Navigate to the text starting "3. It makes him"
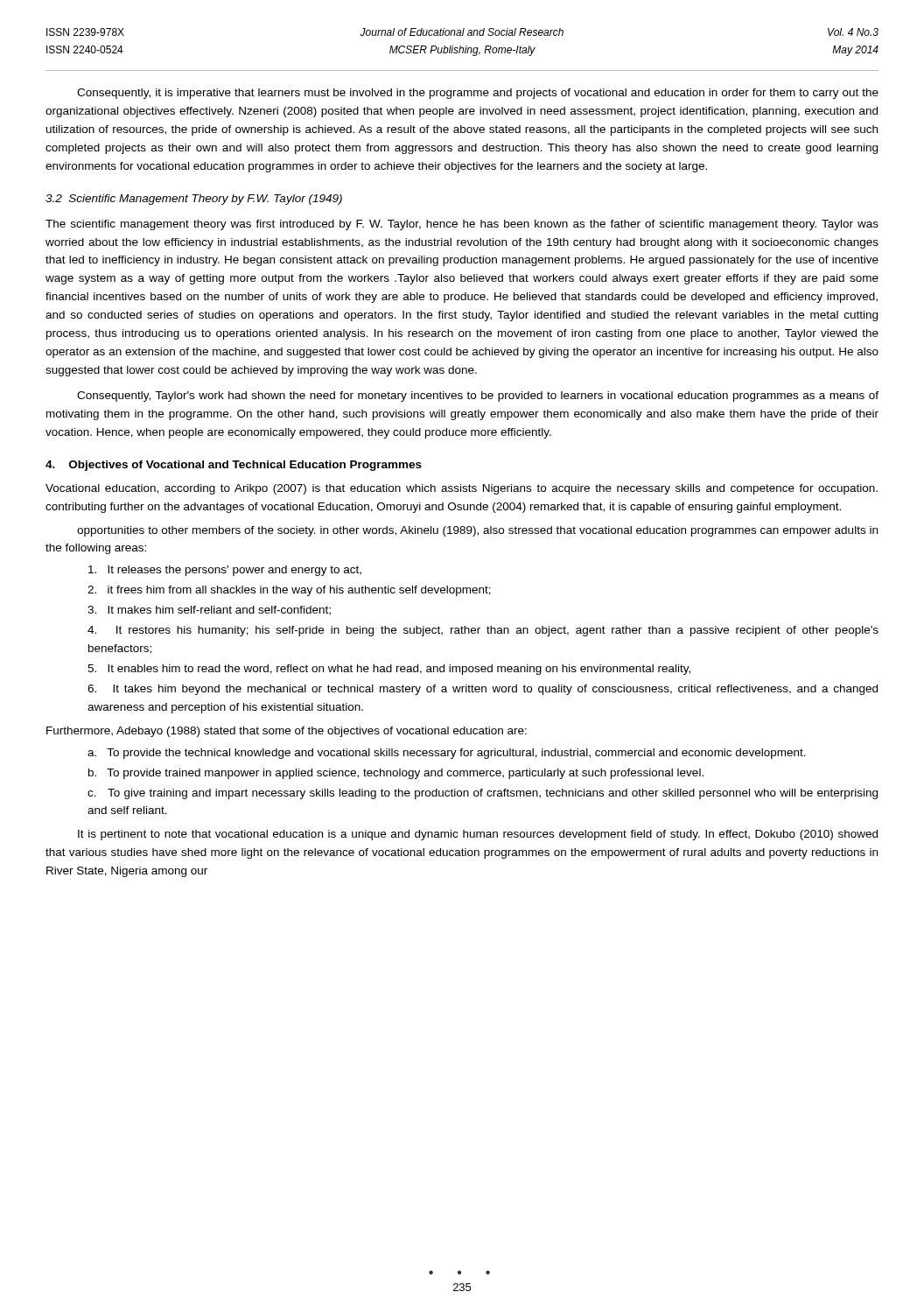Viewport: 924px width, 1313px height. (x=210, y=610)
